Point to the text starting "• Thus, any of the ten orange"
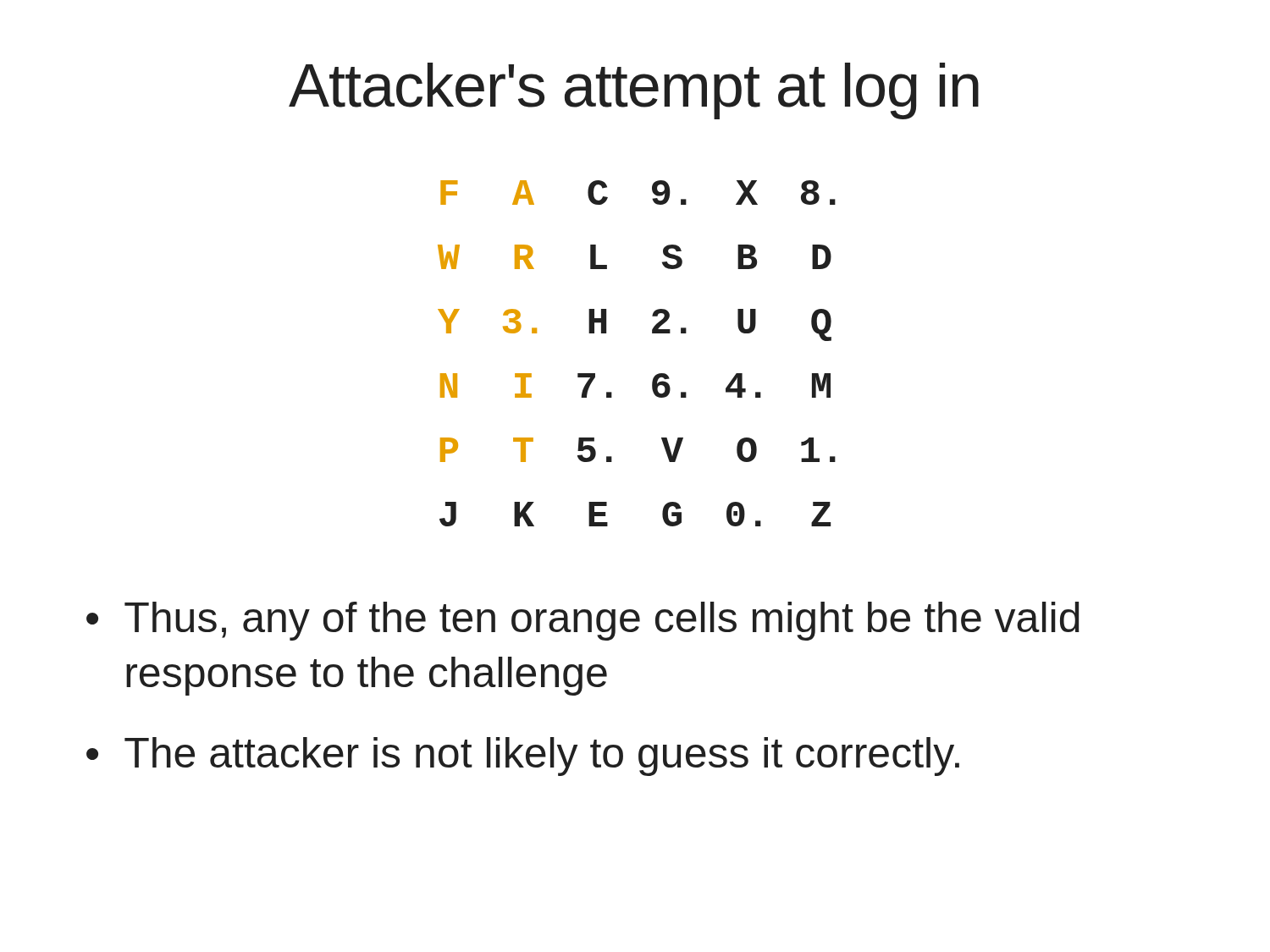Image resolution: width=1270 pixels, height=952 pixels. click(644, 646)
